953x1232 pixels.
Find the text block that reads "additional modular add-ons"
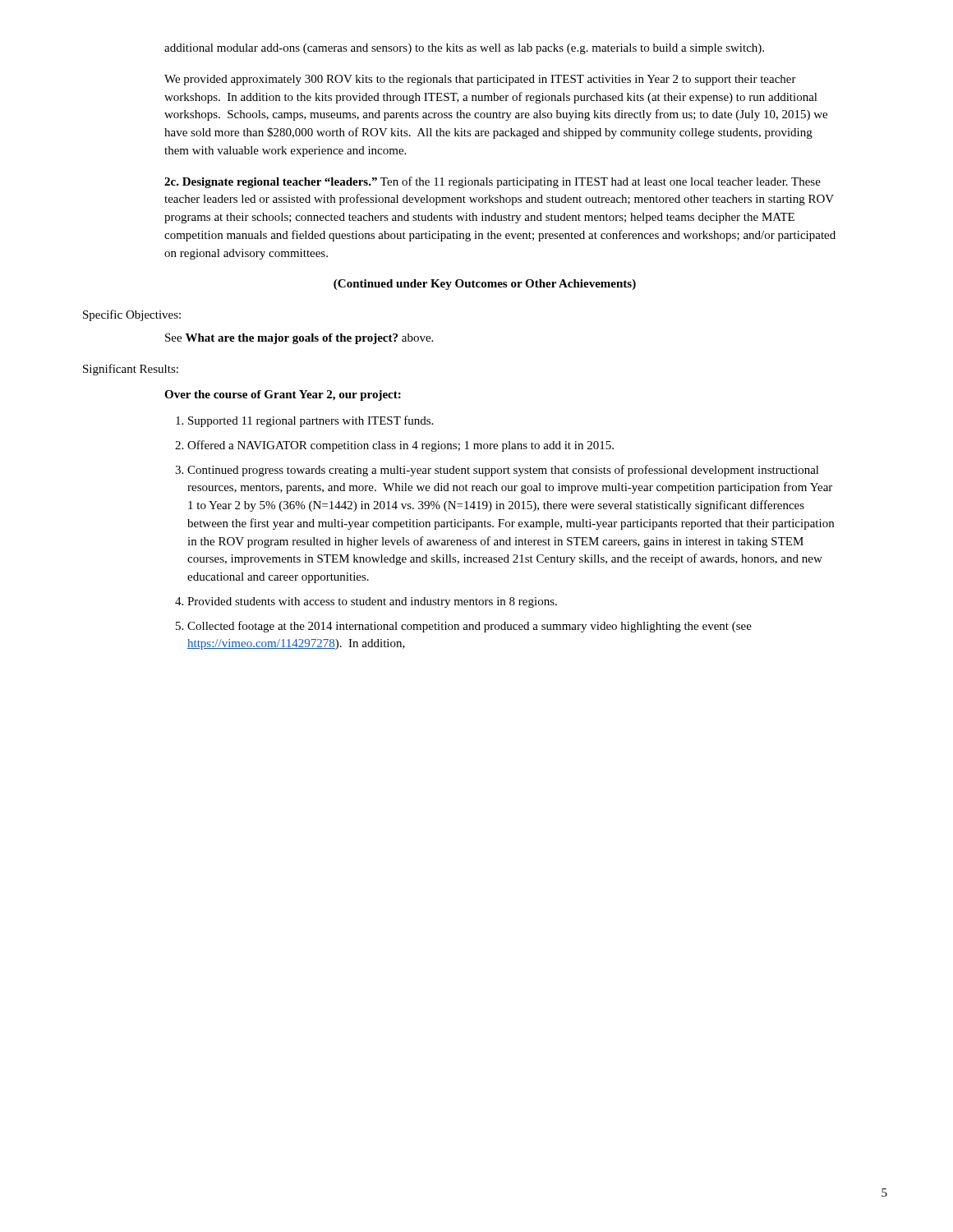point(465,48)
